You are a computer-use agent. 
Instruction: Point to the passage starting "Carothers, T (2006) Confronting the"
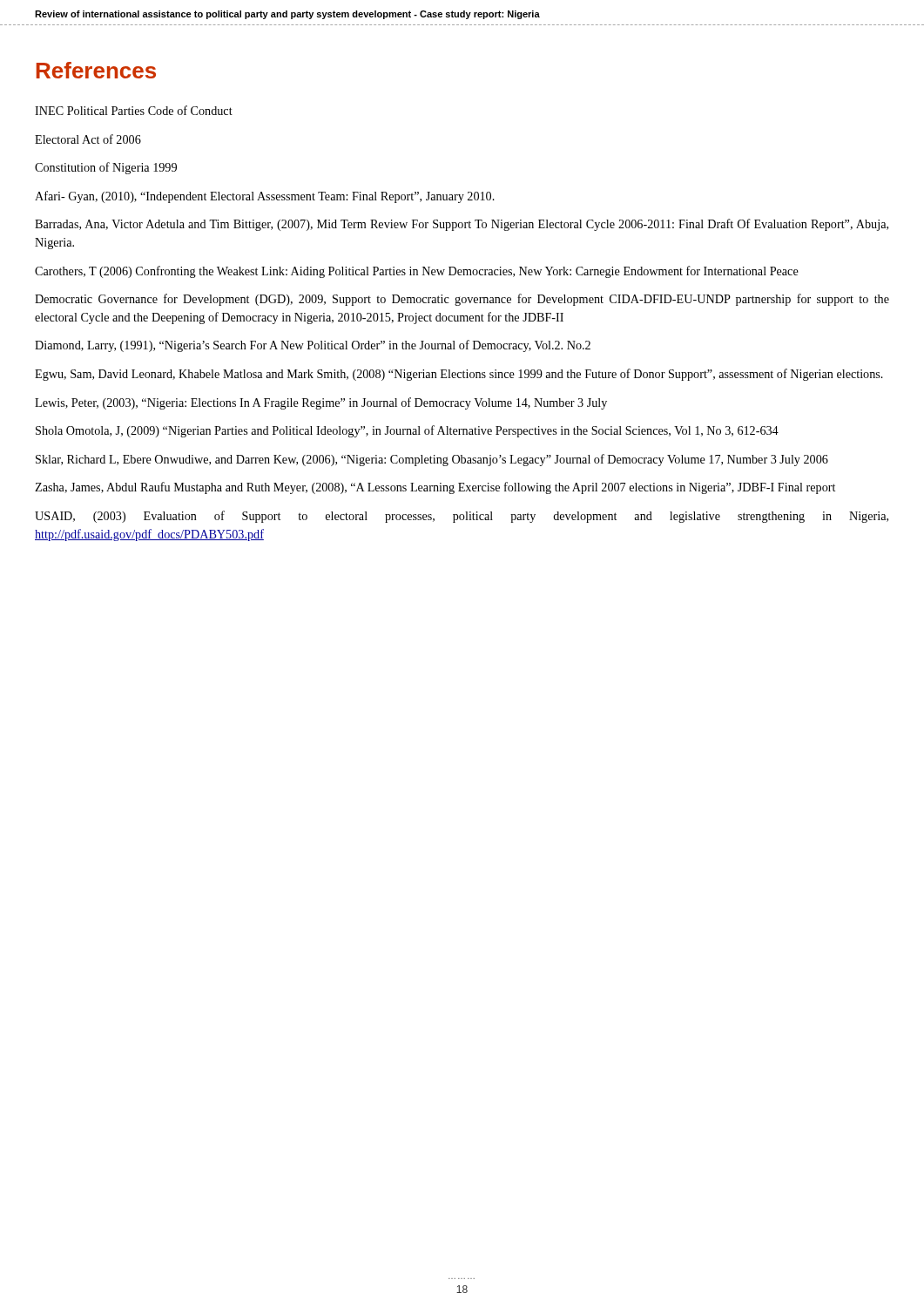[417, 271]
